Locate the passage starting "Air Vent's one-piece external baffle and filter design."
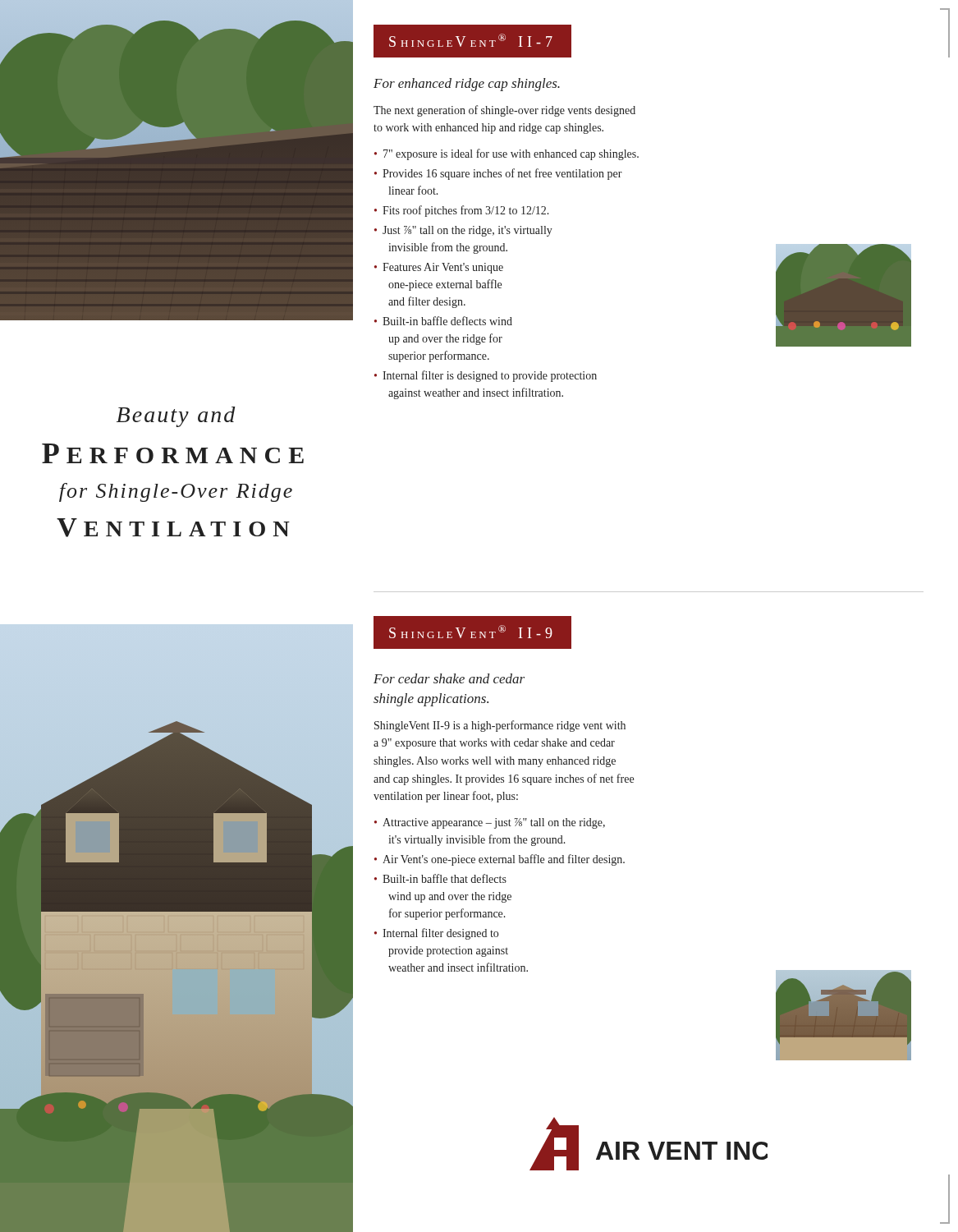This screenshot has width=958, height=1232. pyautogui.click(x=504, y=860)
